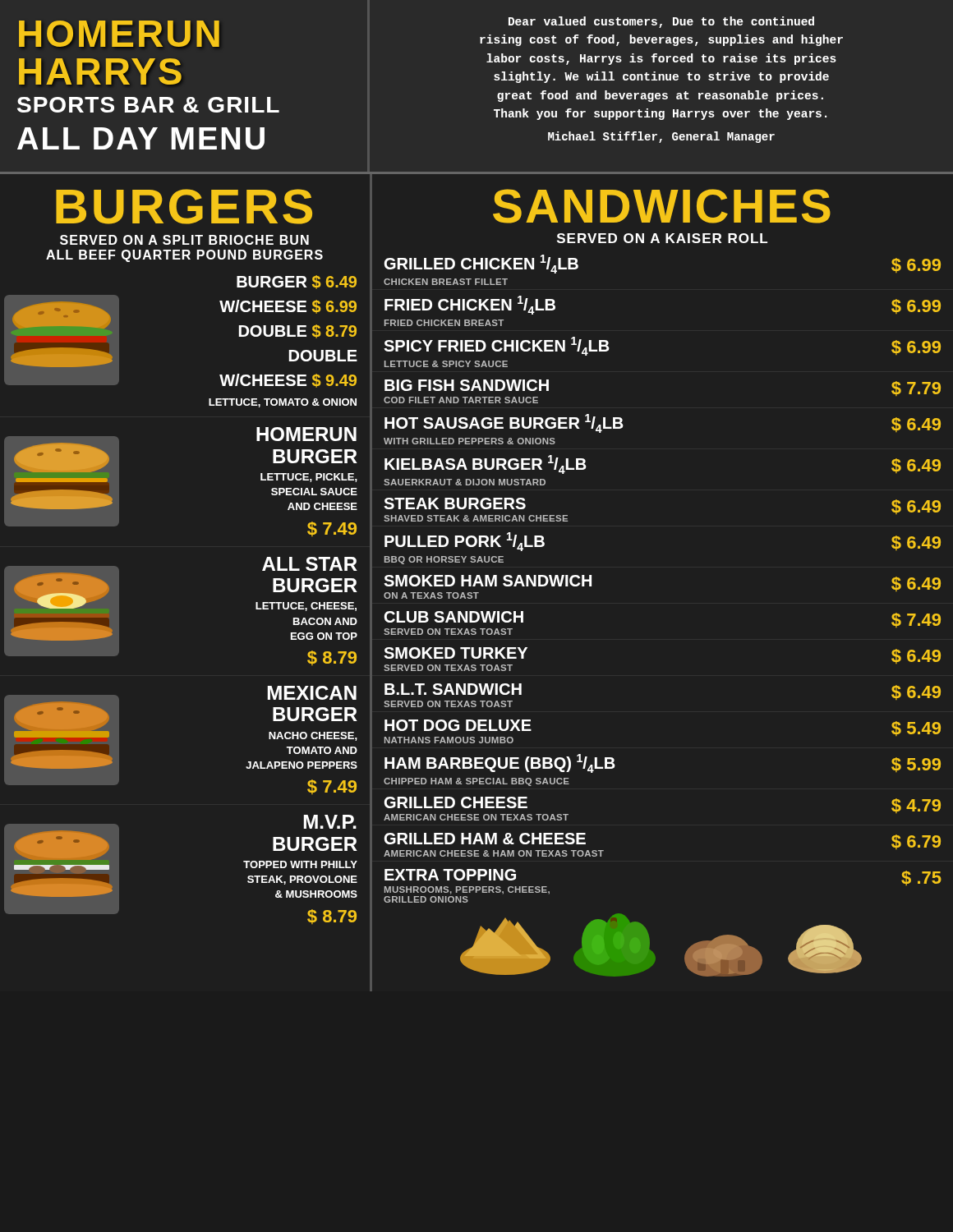Find the block on this page that starts "ALL BEEF QUARTER POUND"

coord(185,255)
